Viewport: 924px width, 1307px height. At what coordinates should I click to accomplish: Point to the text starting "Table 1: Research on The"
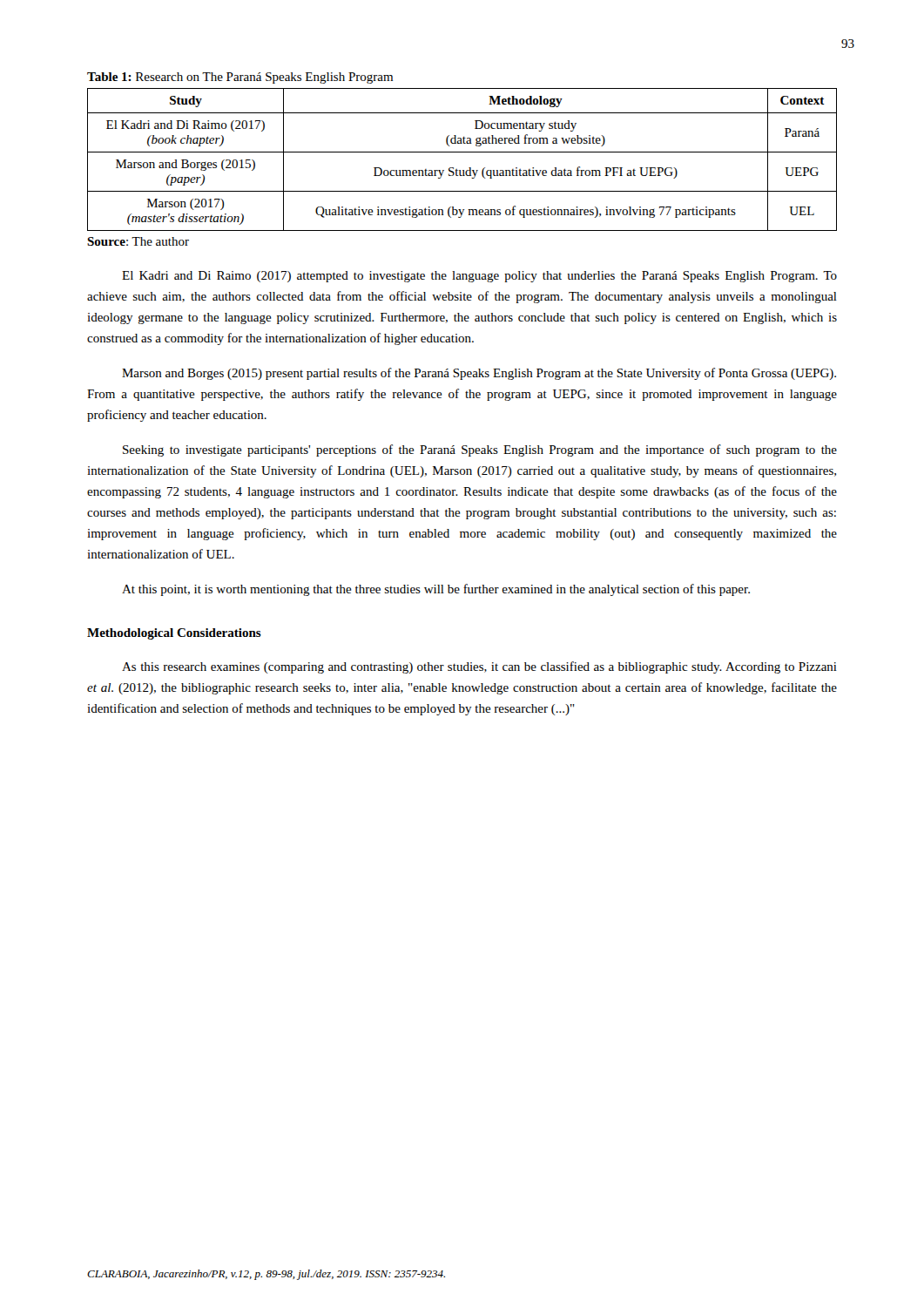[240, 77]
